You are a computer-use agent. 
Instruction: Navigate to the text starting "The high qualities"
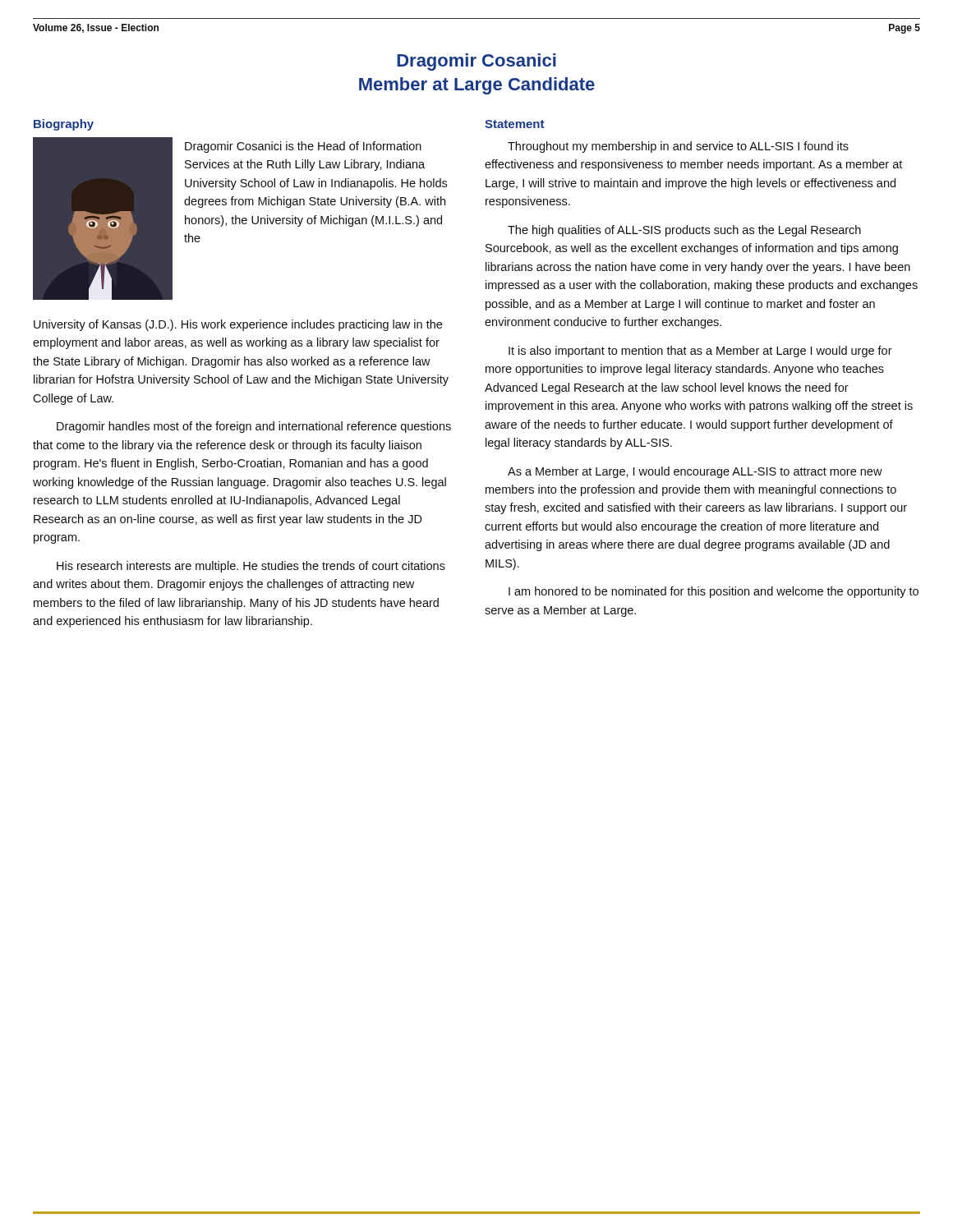(x=701, y=276)
